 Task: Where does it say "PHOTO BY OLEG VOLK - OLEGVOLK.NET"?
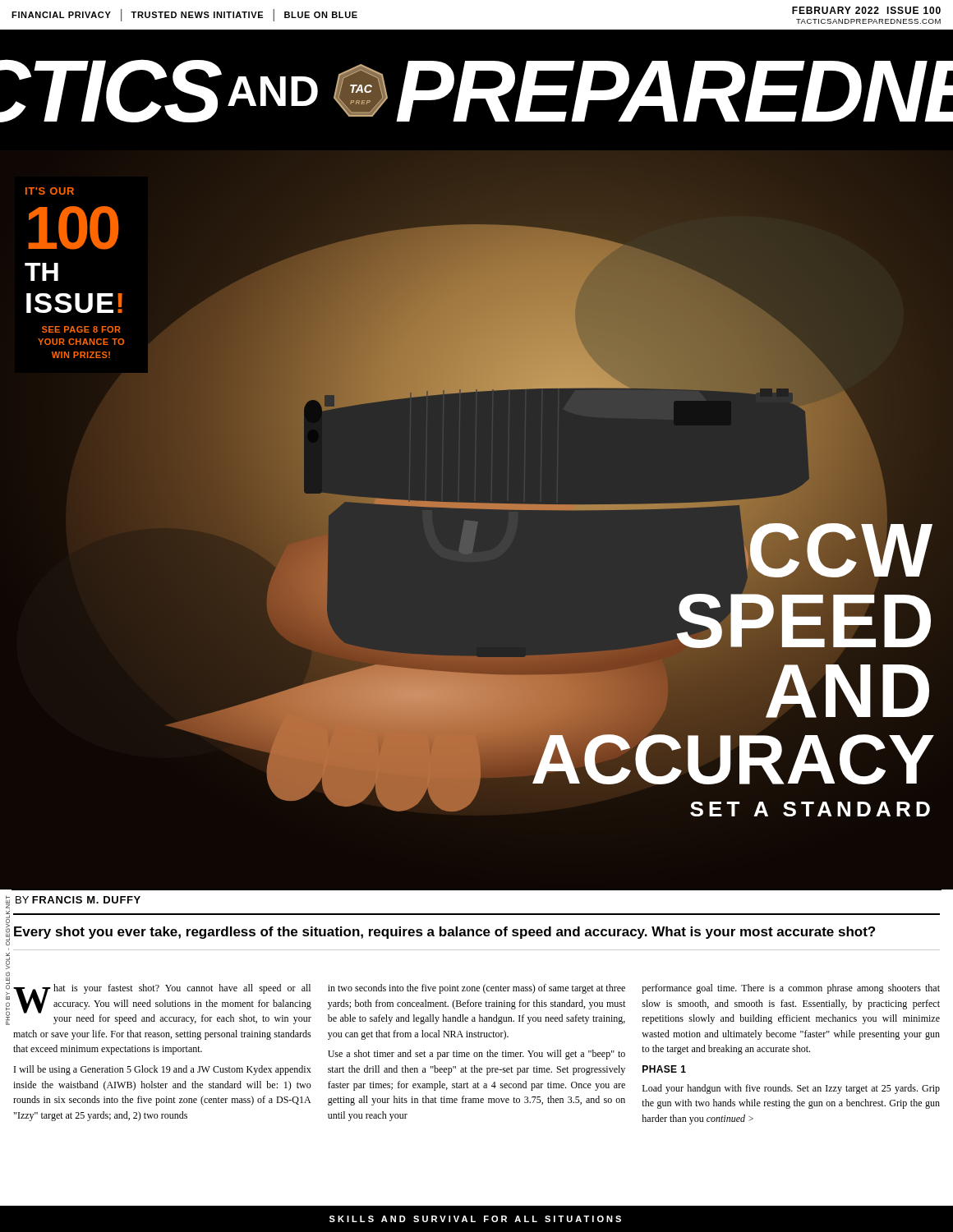click(x=8, y=960)
